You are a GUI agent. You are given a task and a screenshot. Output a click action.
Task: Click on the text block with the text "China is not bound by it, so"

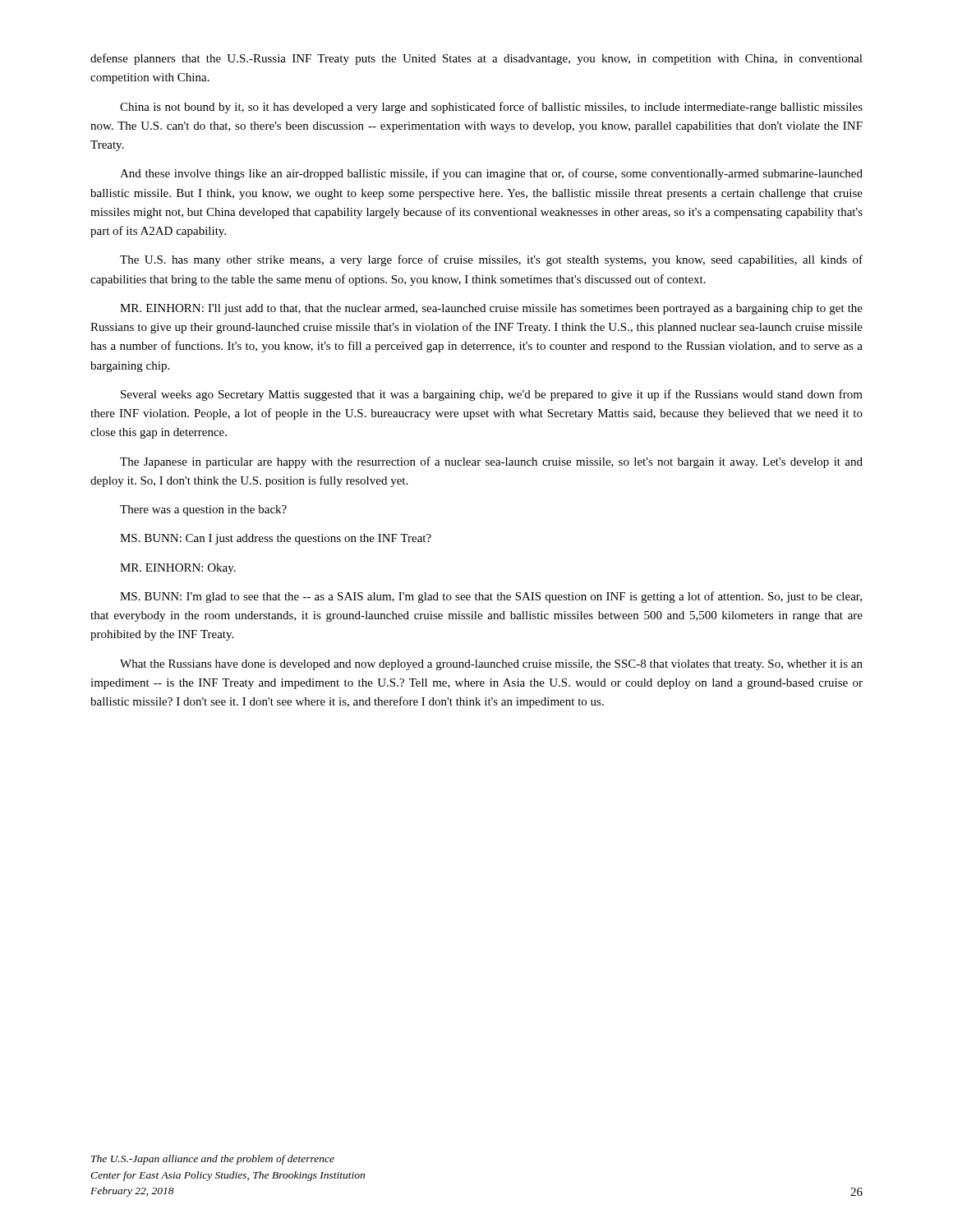pyautogui.click(x=476, y=125)
